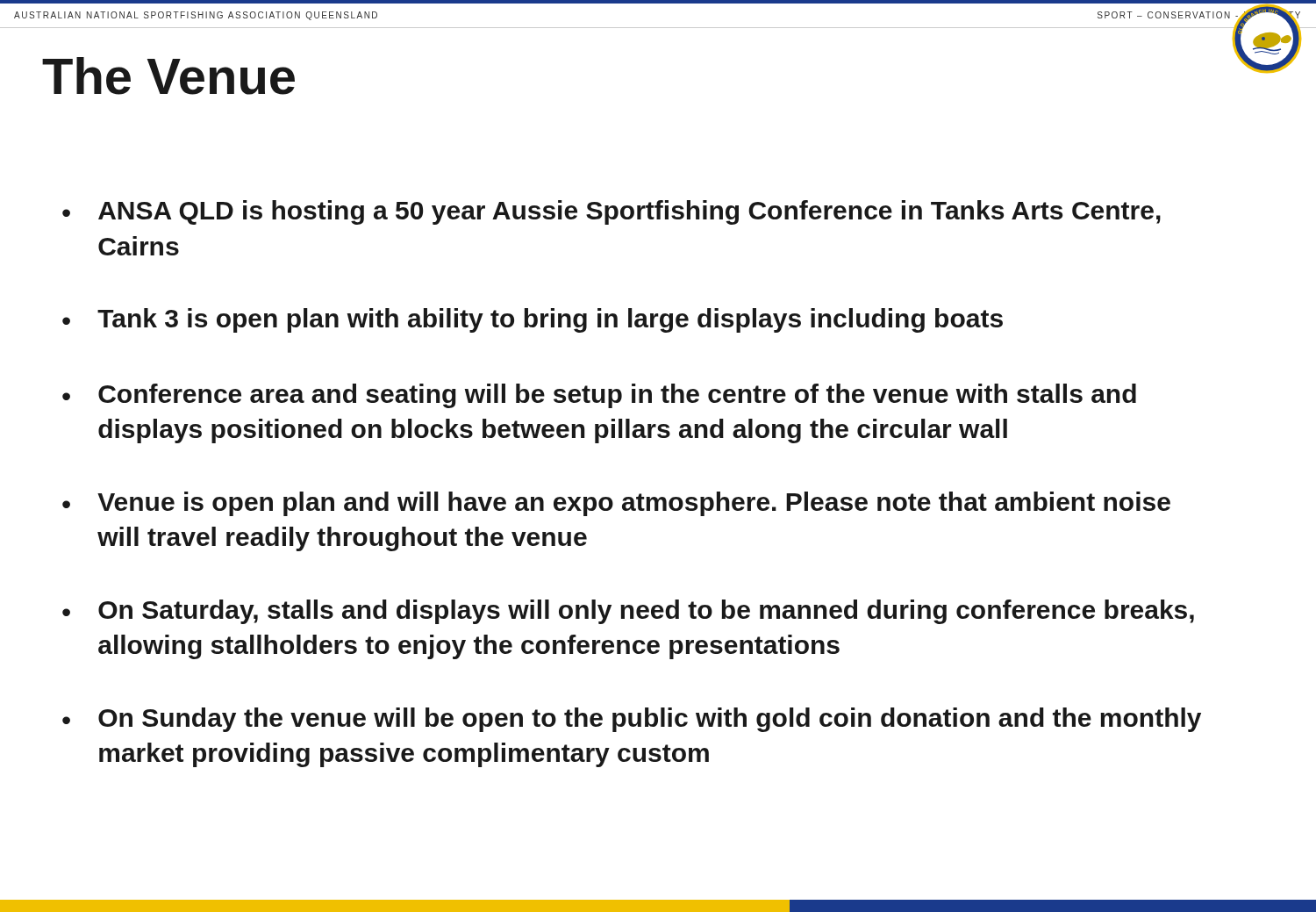Locate the block of text that opens with "• Tank 3 is open plan"

[x=533, y=320]
